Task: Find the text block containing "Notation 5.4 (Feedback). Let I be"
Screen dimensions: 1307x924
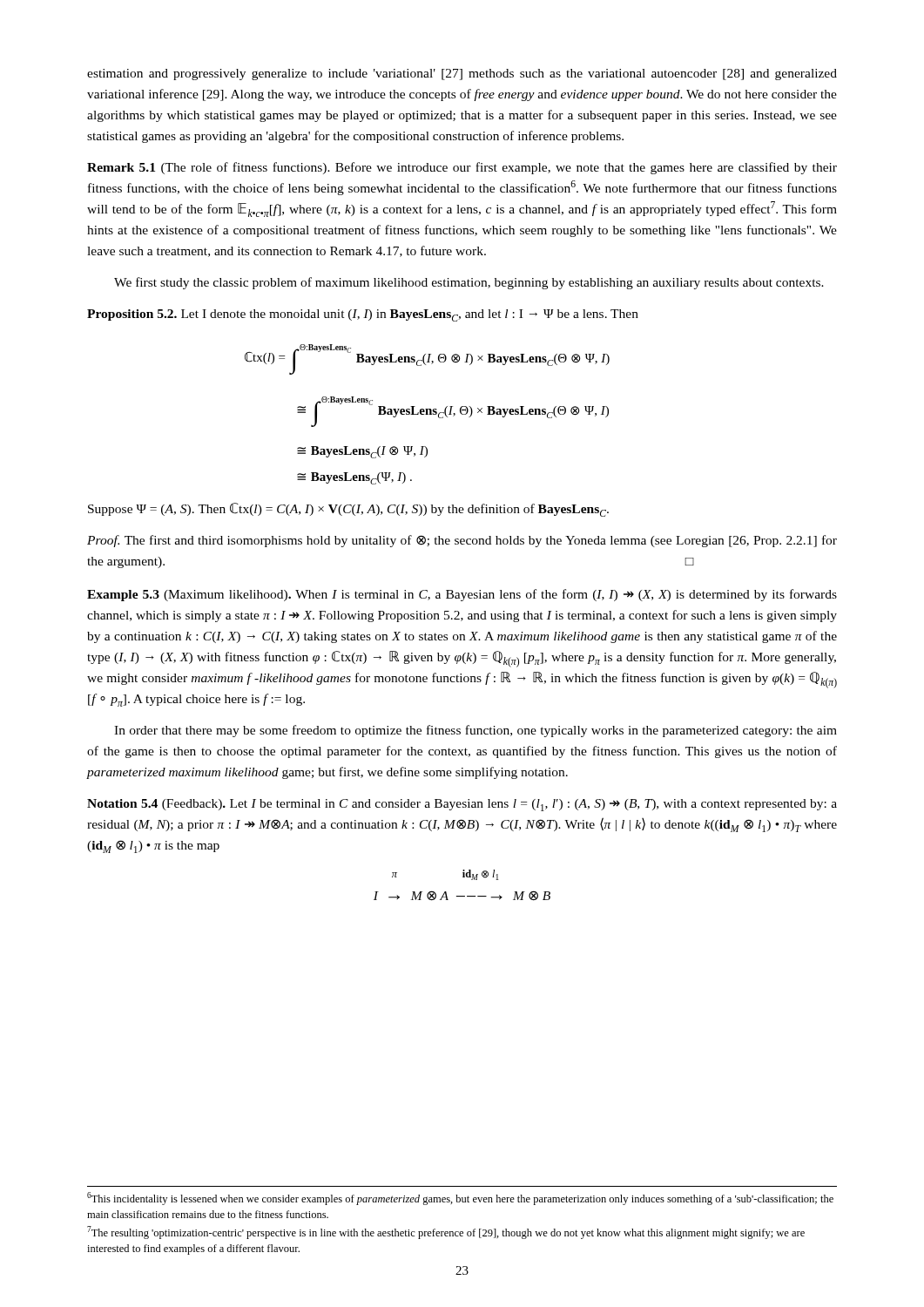Action: [462, 825]
